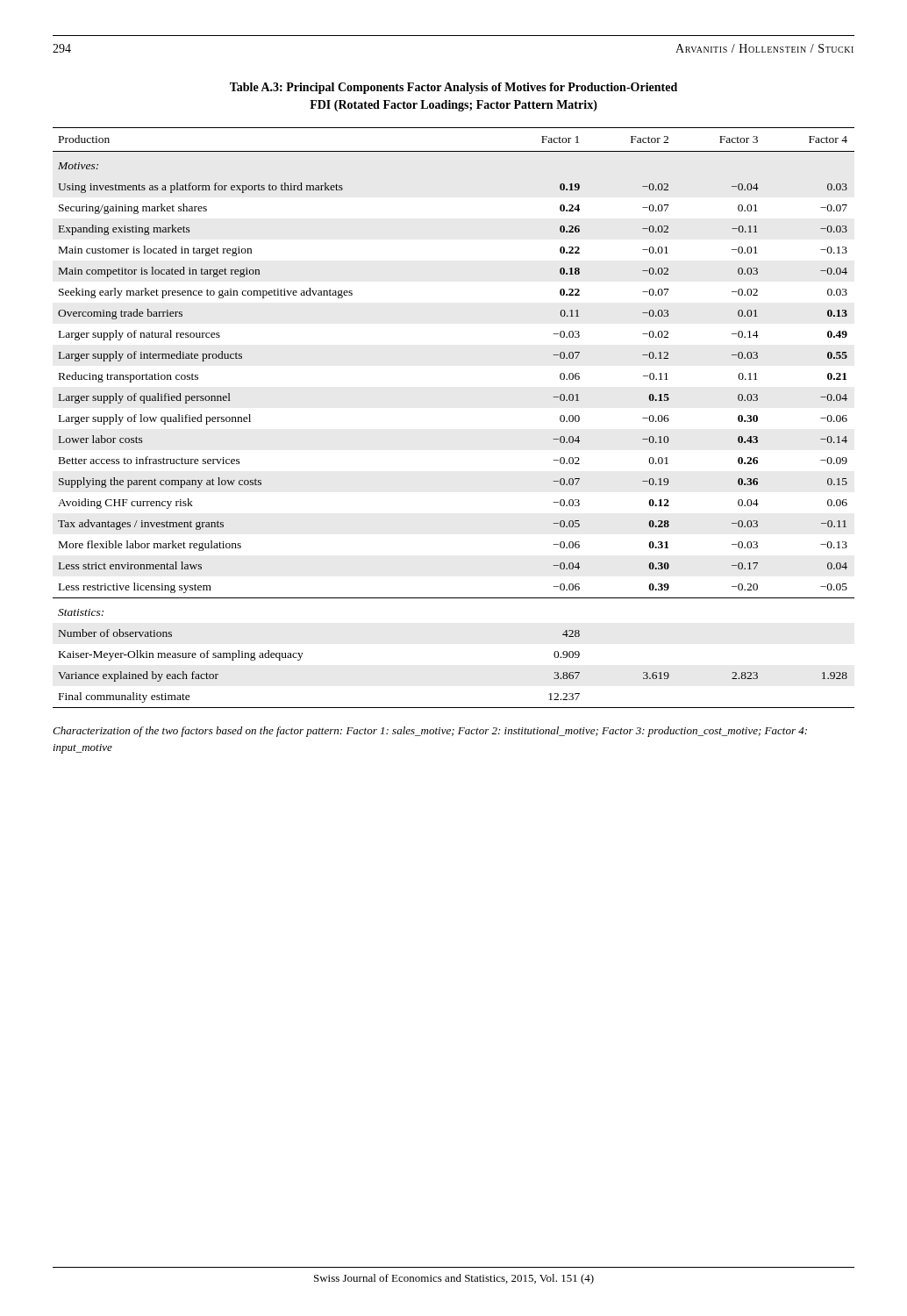Click on the table containing "Better access to infrastructure"
The width and height of the screenshot is (907, 1316).
tap(454, 417)
